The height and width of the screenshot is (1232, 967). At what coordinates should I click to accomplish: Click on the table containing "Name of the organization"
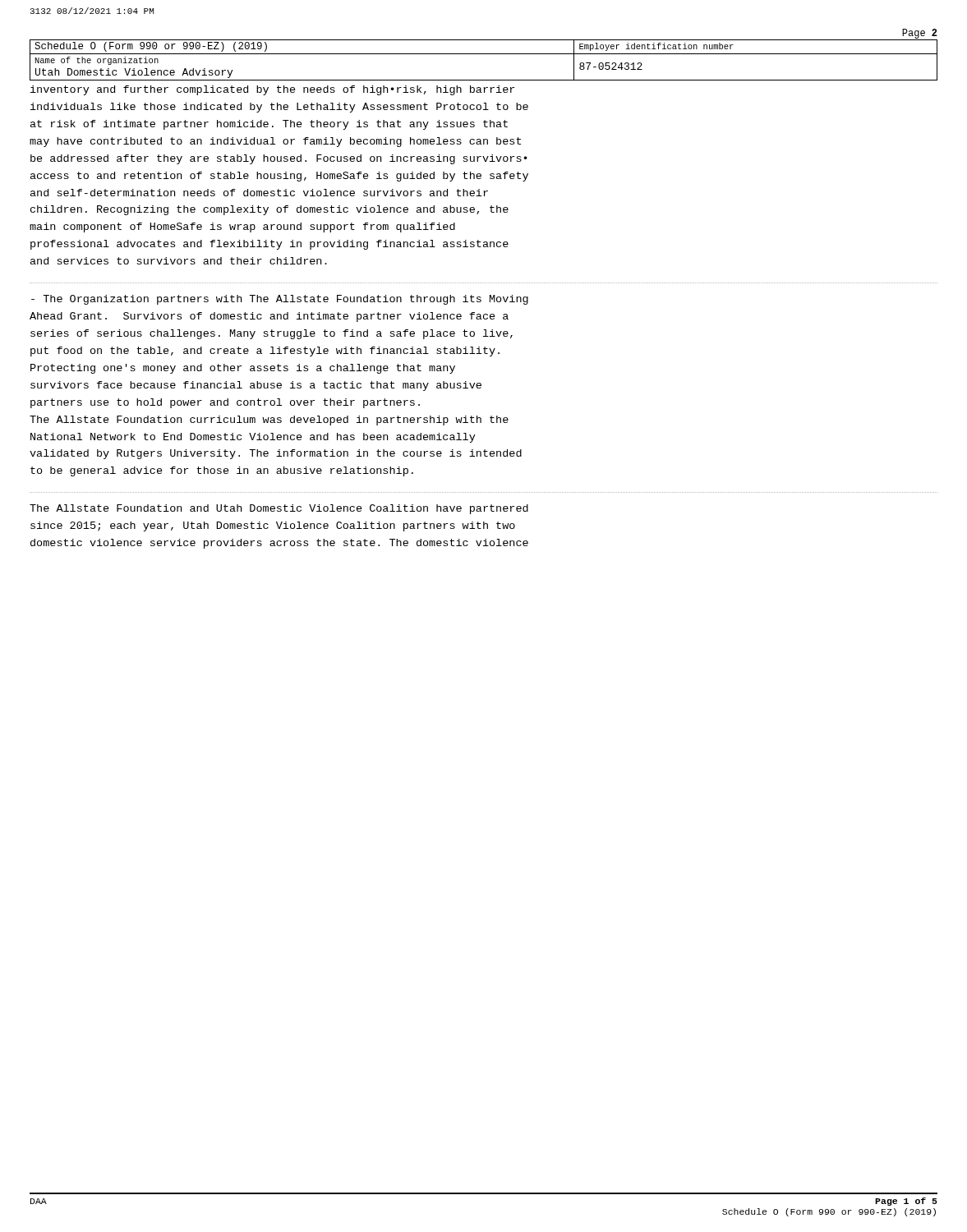(484, 60)
